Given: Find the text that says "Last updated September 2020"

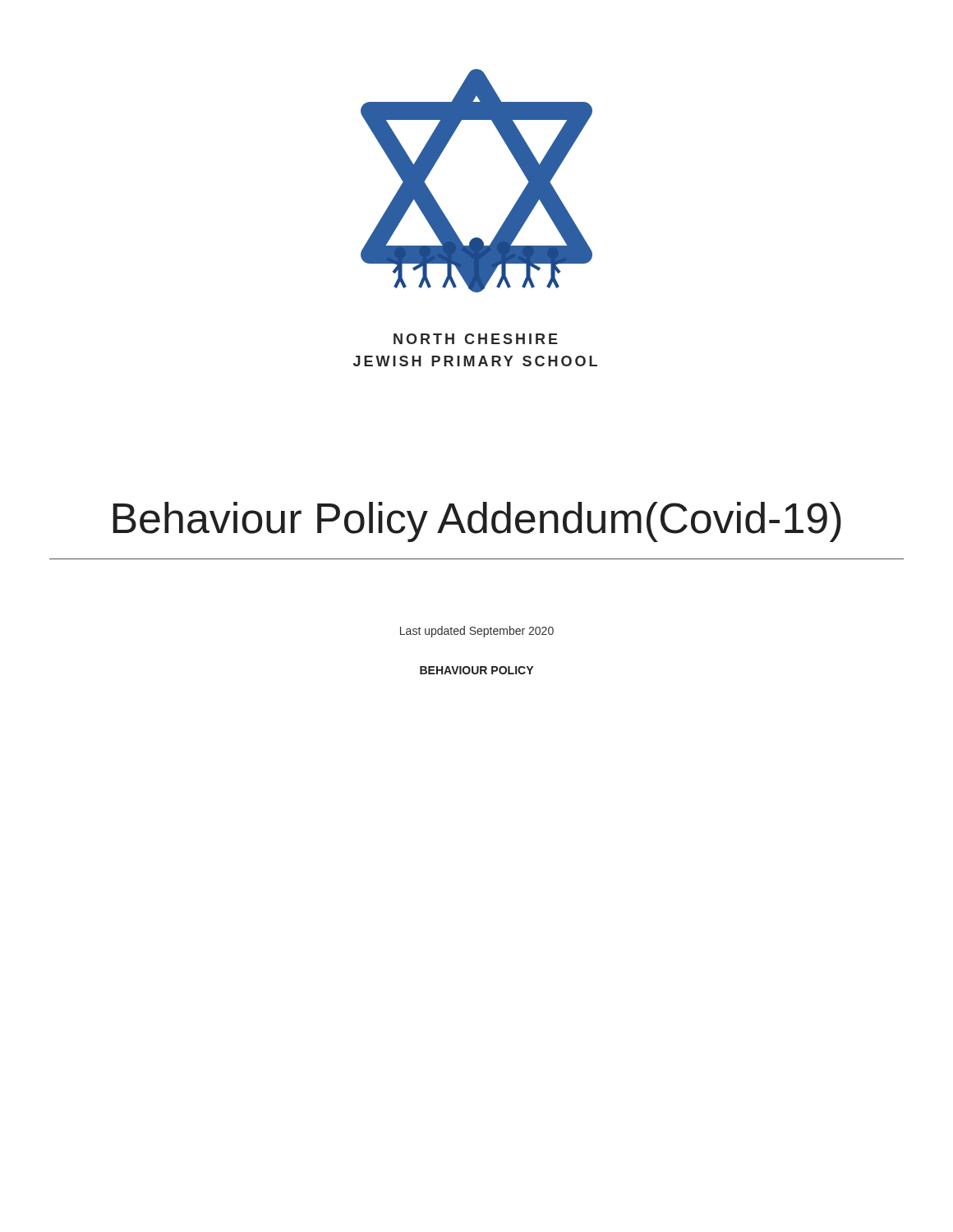Looking at the screenshot, I should (476, 631).
